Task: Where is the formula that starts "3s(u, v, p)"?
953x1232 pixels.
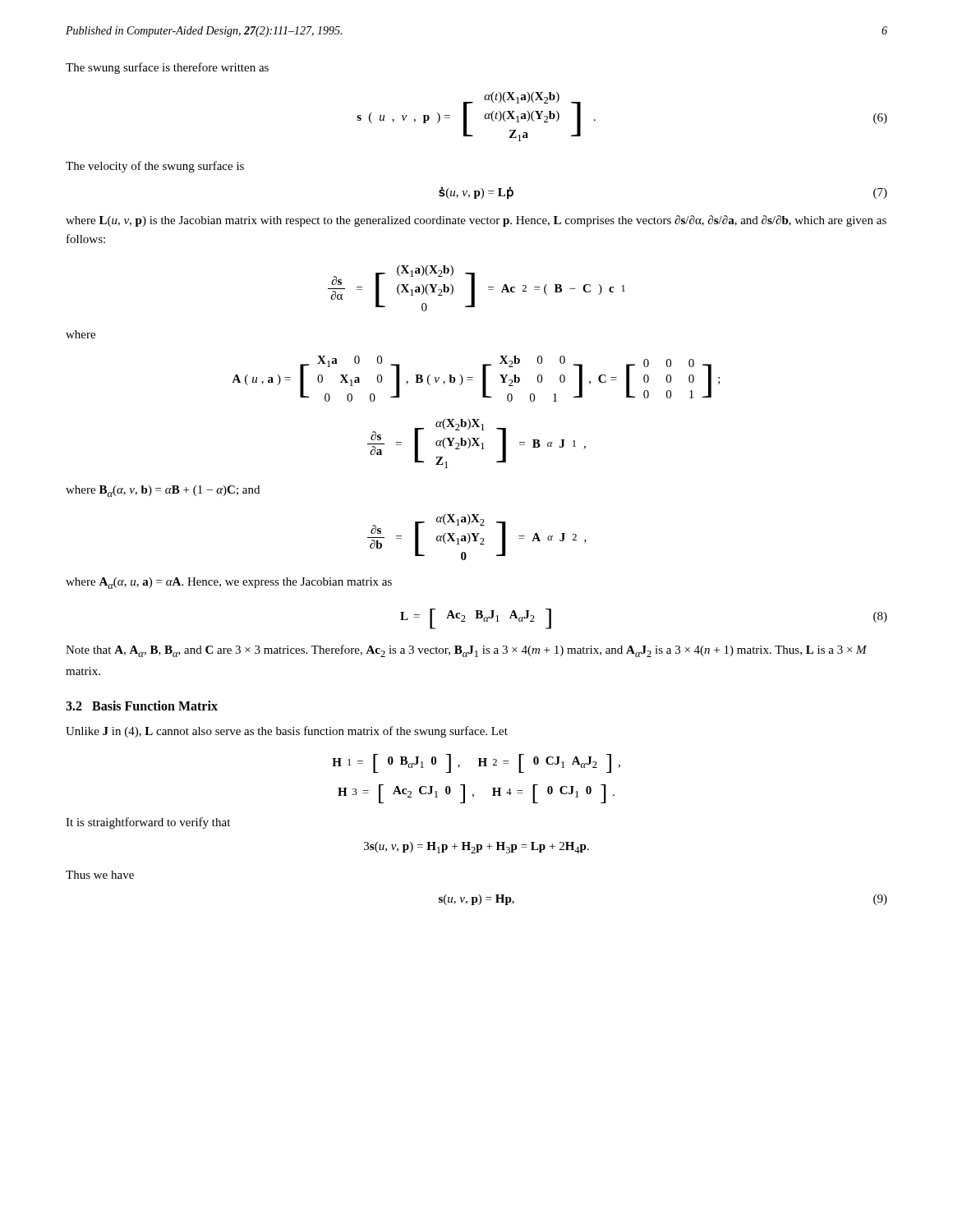Action: [476, 848]
